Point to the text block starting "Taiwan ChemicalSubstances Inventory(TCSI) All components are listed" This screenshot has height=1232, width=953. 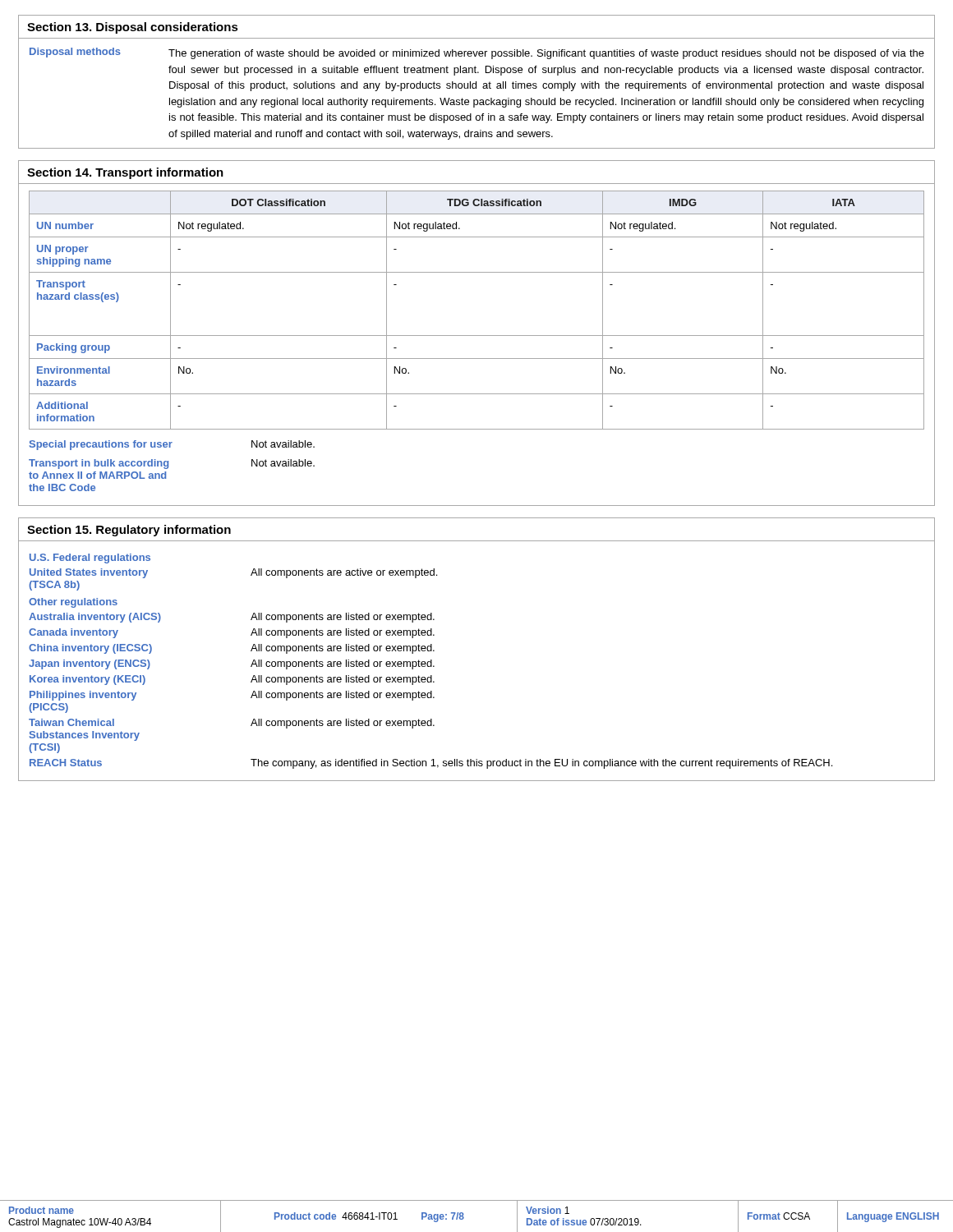(x=71, y=725)
